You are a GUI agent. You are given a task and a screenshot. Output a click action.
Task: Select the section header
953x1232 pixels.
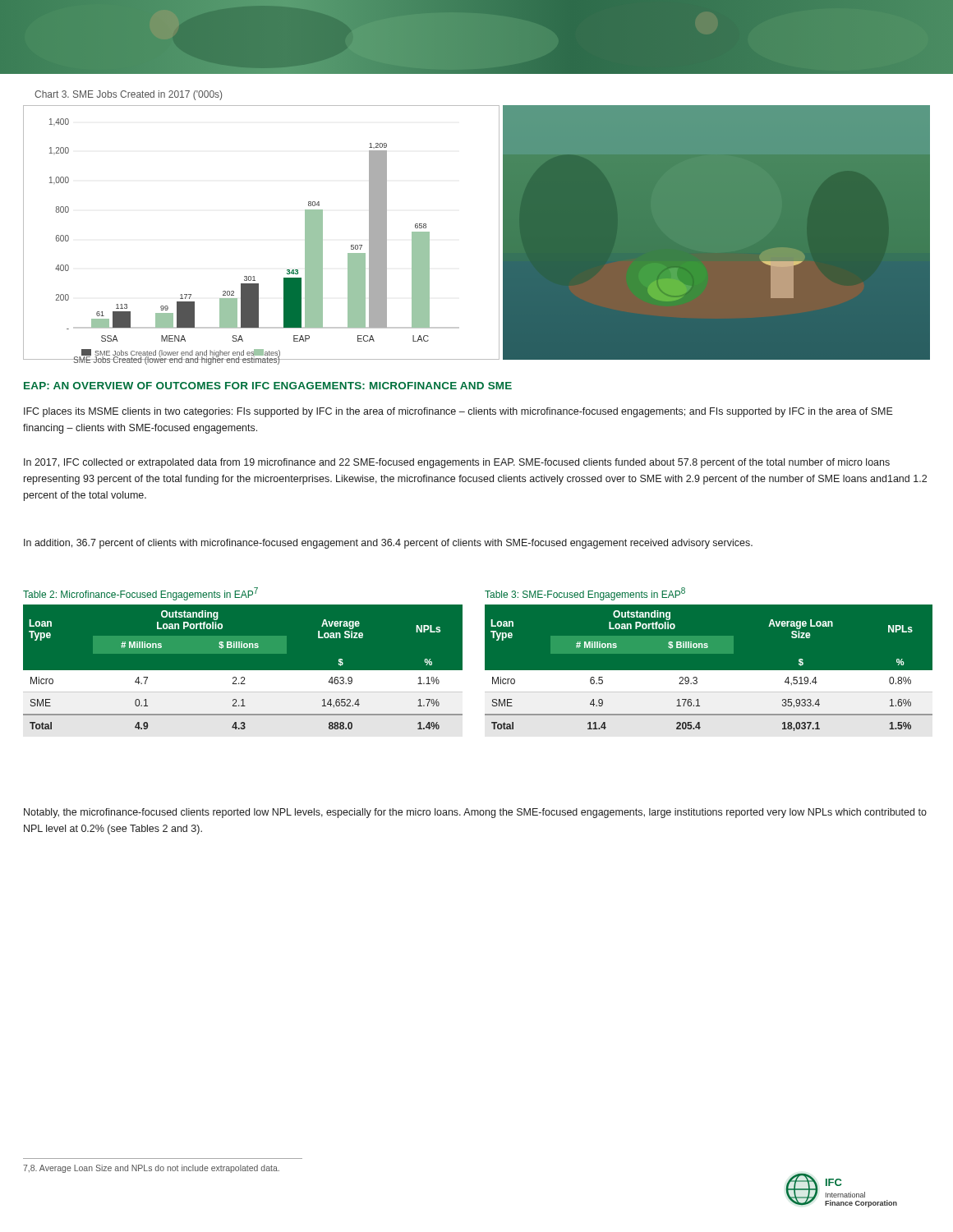pyautogui.click(x=268, y=386)
